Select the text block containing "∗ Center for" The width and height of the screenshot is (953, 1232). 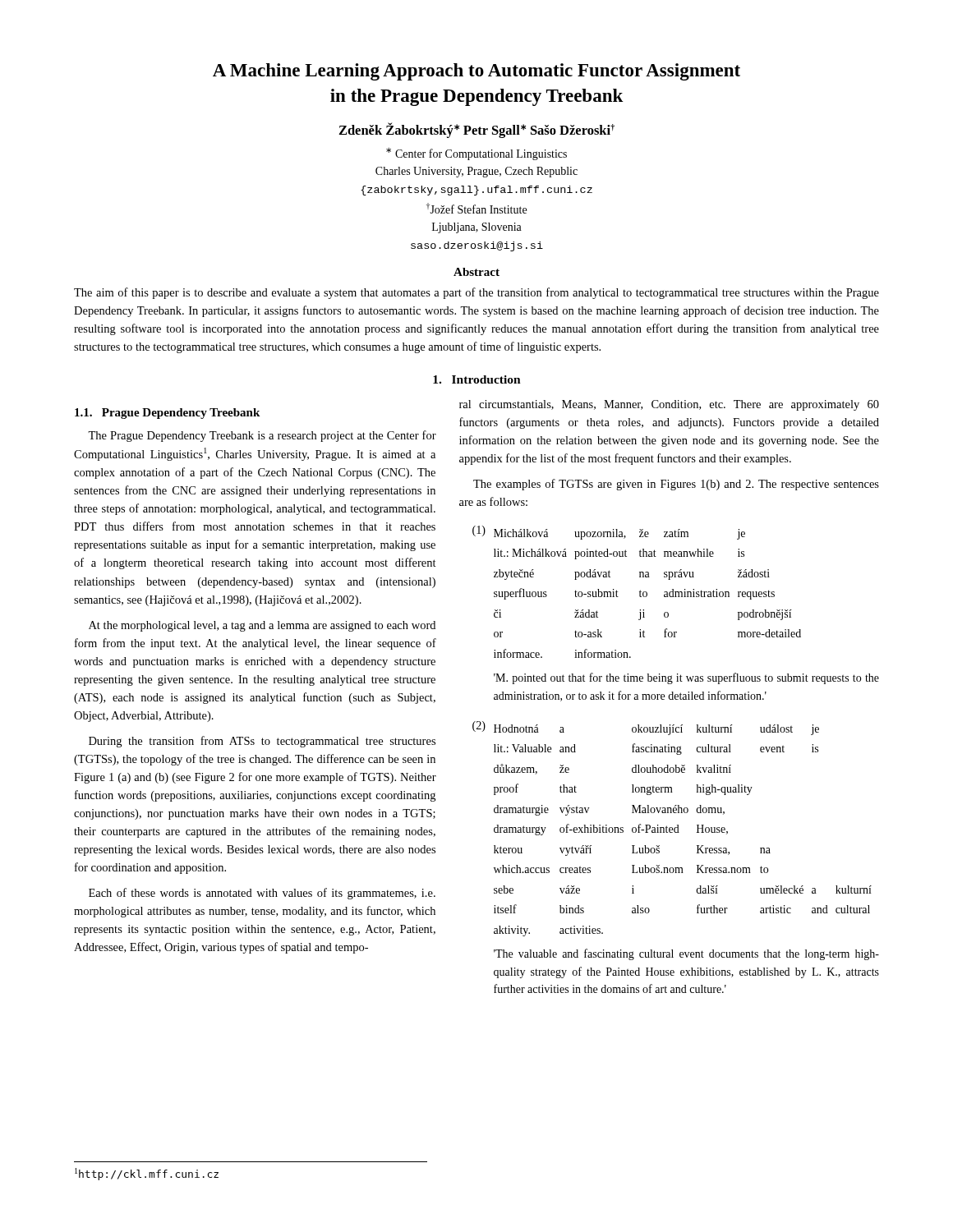point(476,198)
